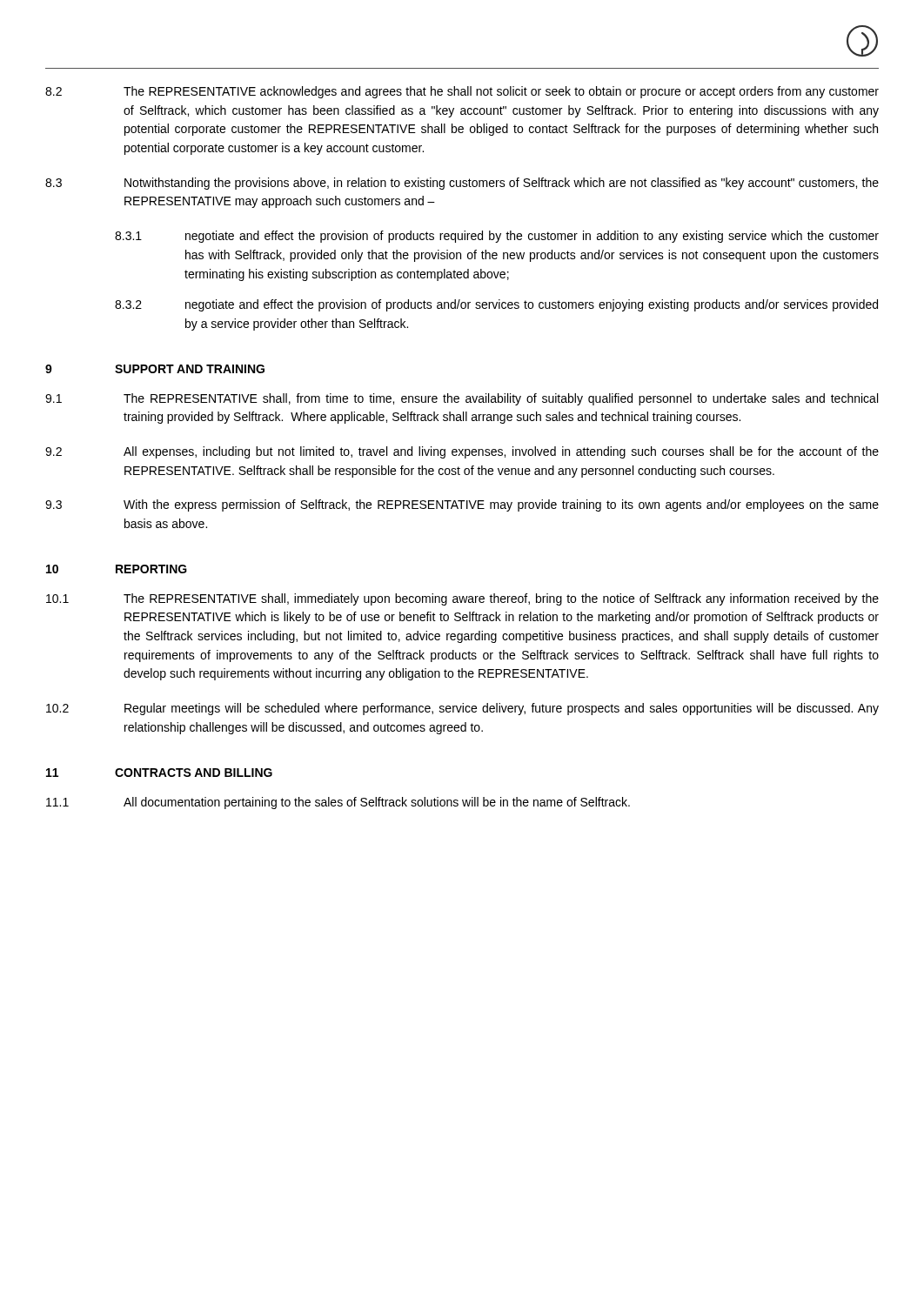The image size is (924, 1305).
Task: Find the block starting "9.1 The REPRESENTATIVE shall, from"
Action: (462, 408)
